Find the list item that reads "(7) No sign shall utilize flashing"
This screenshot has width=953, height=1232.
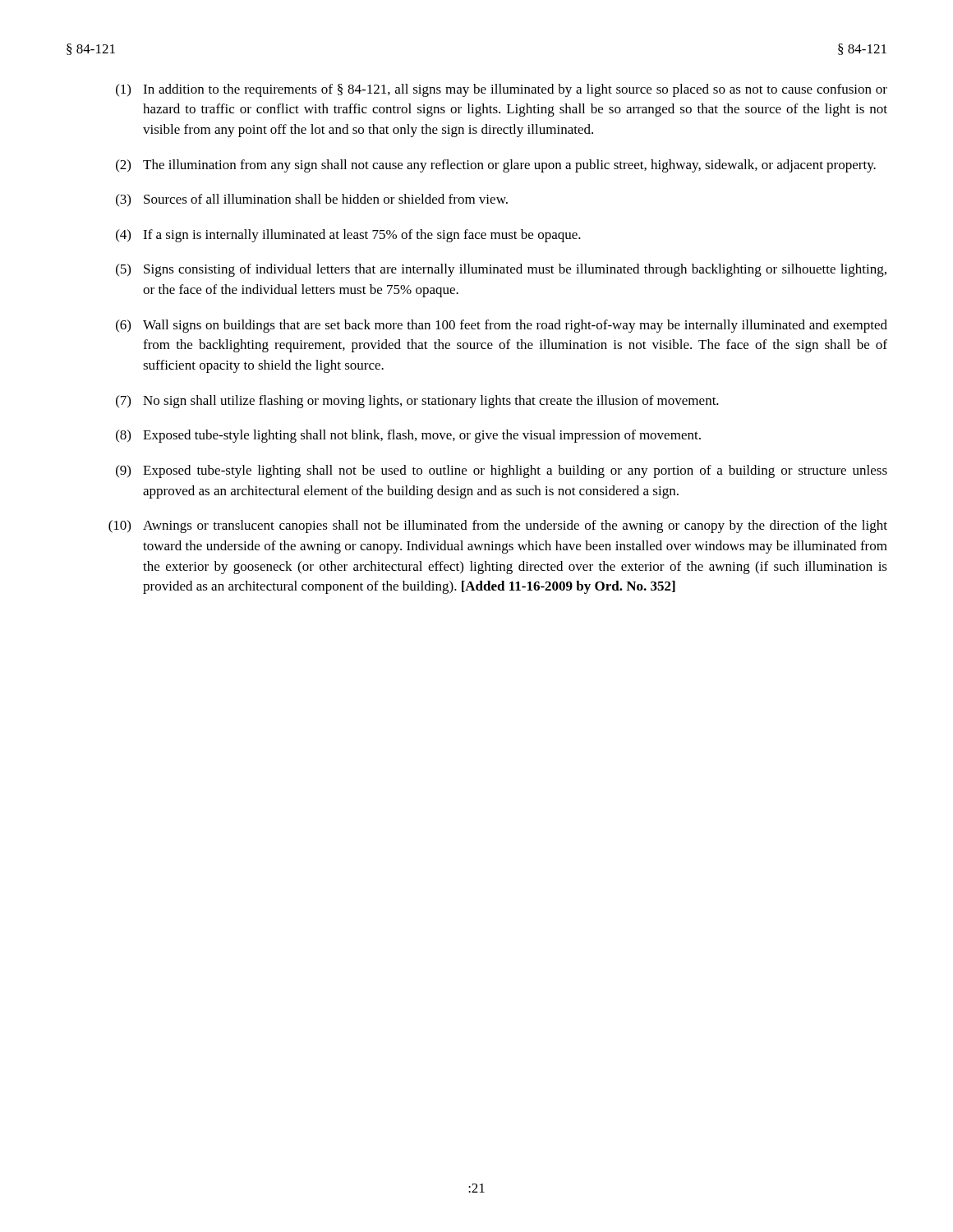click(476, 401)
